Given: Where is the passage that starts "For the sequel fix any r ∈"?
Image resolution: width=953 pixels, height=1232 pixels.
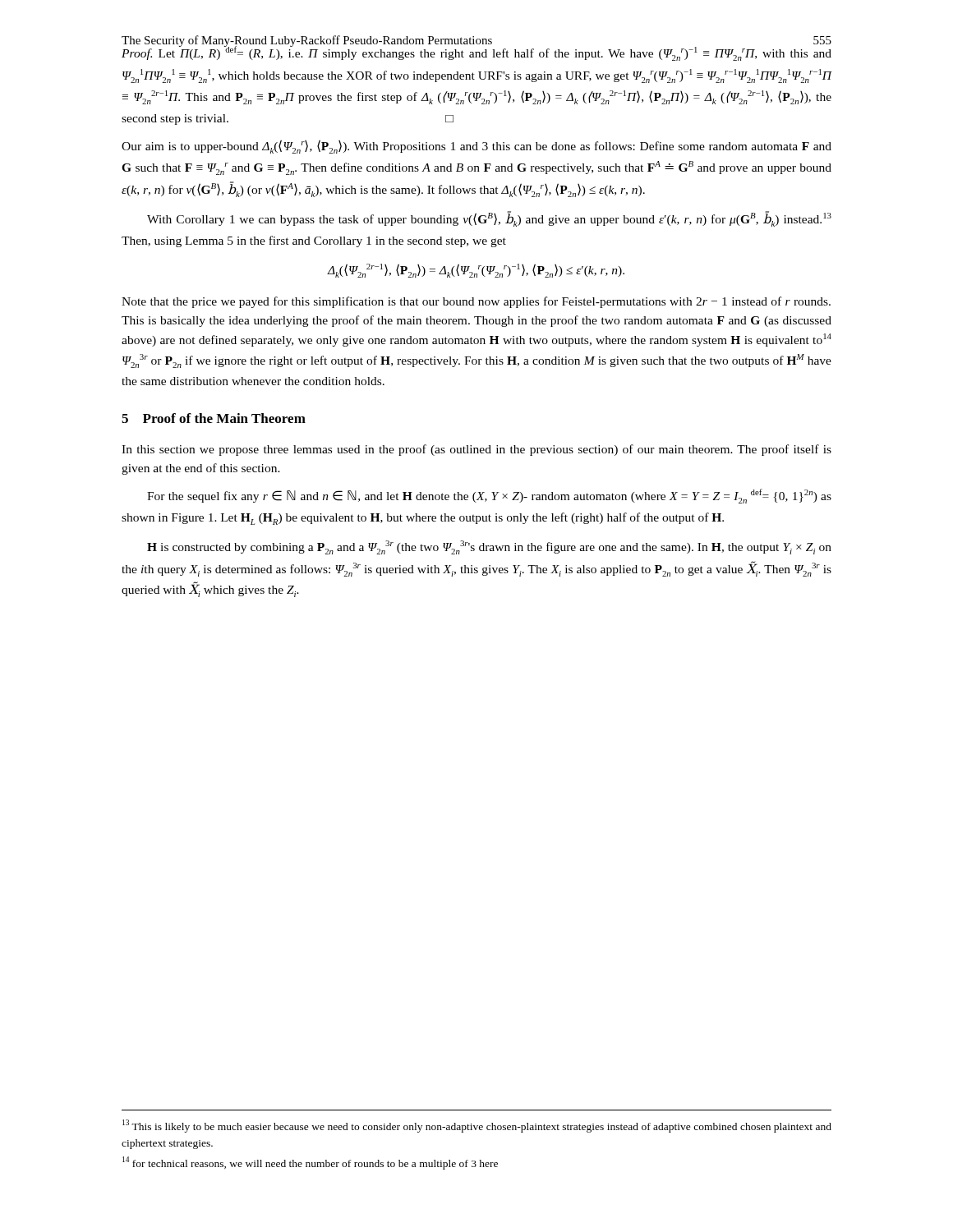Looking at the screenshot, I should [476, 507].
